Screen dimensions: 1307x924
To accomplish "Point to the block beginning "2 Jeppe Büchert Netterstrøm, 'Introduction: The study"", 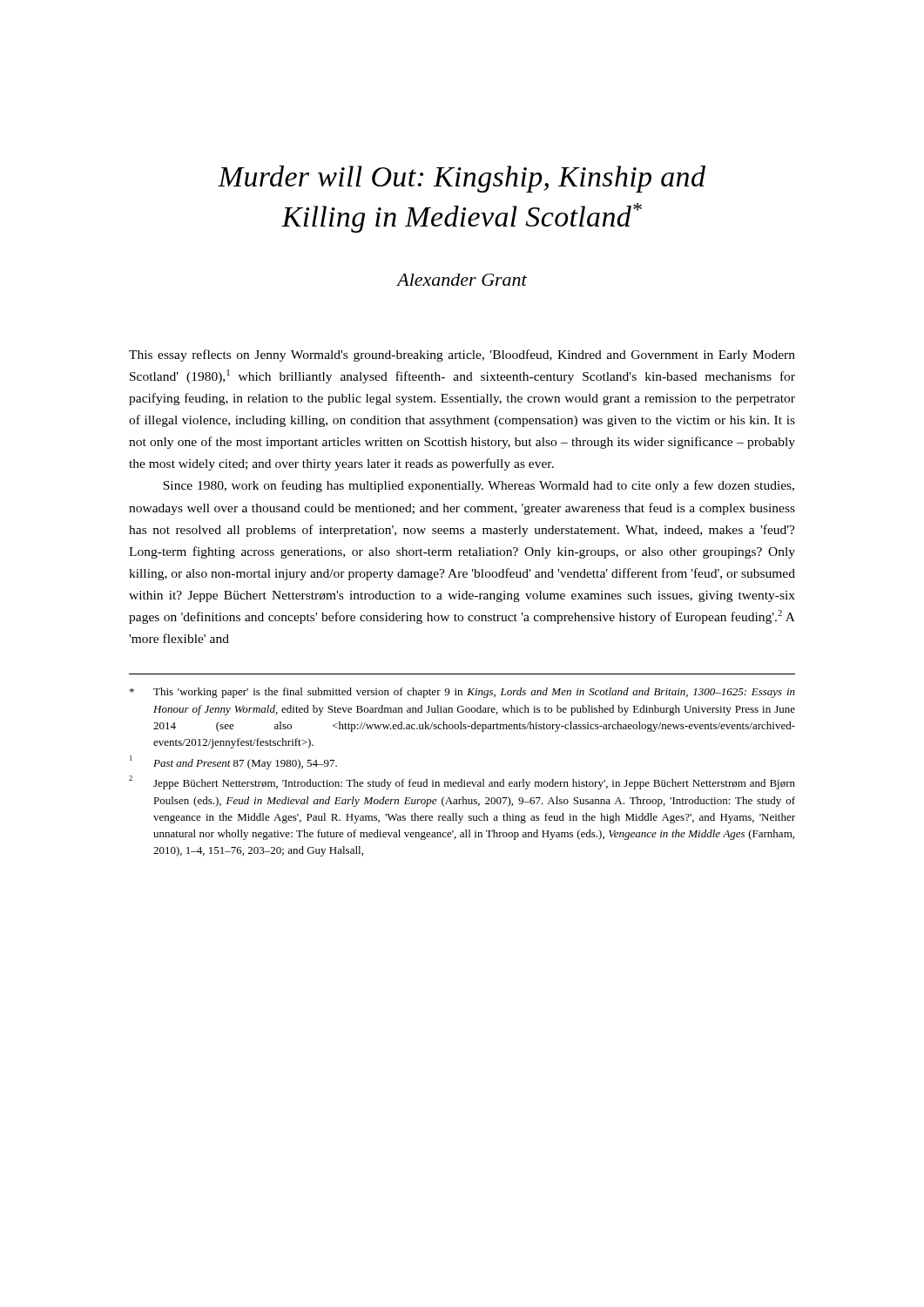I will click(x=462, y=817).
